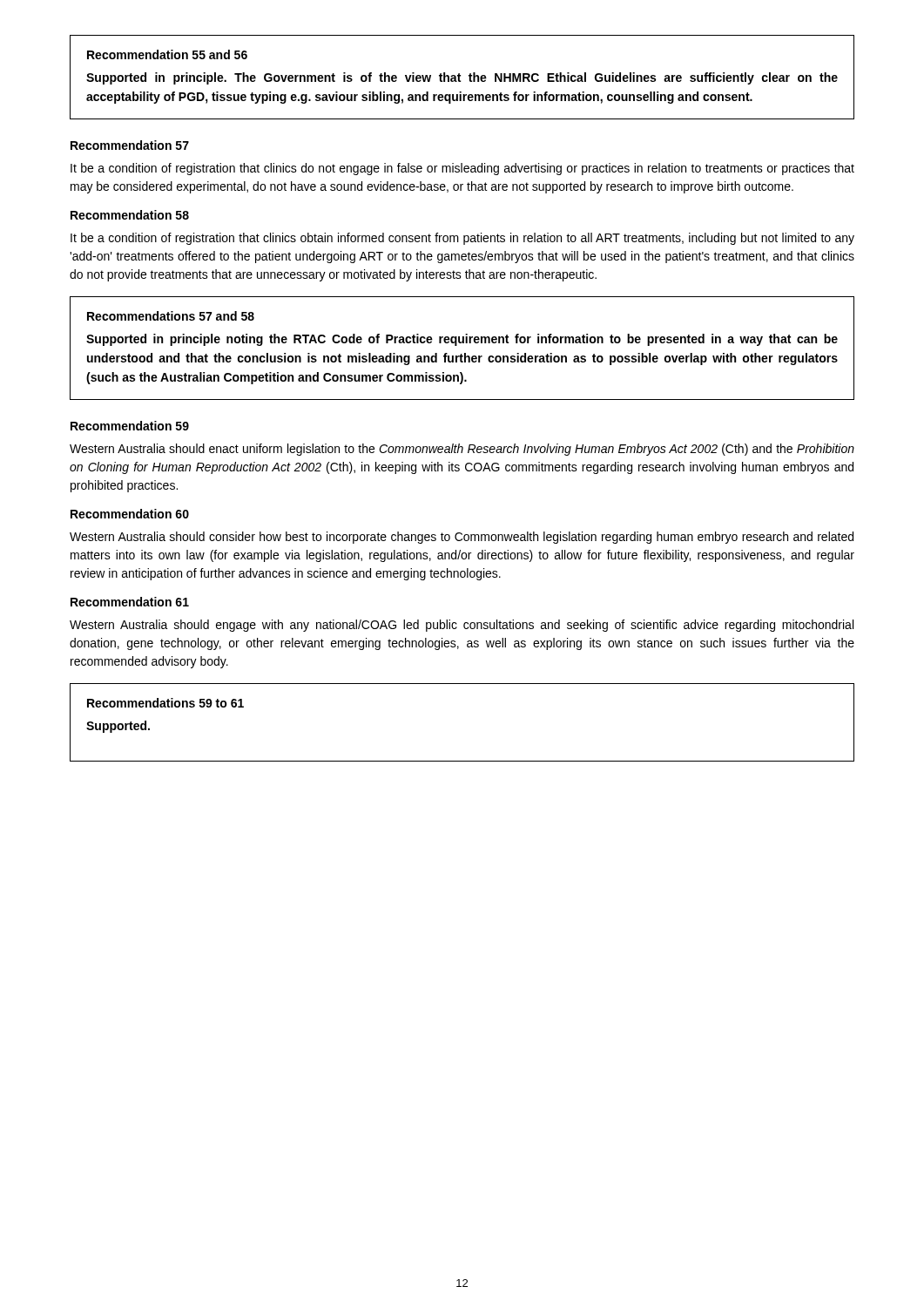The image size is (924, 1307).
Task: Locate the element starting "Recommendation 57"
Action: 129,146
